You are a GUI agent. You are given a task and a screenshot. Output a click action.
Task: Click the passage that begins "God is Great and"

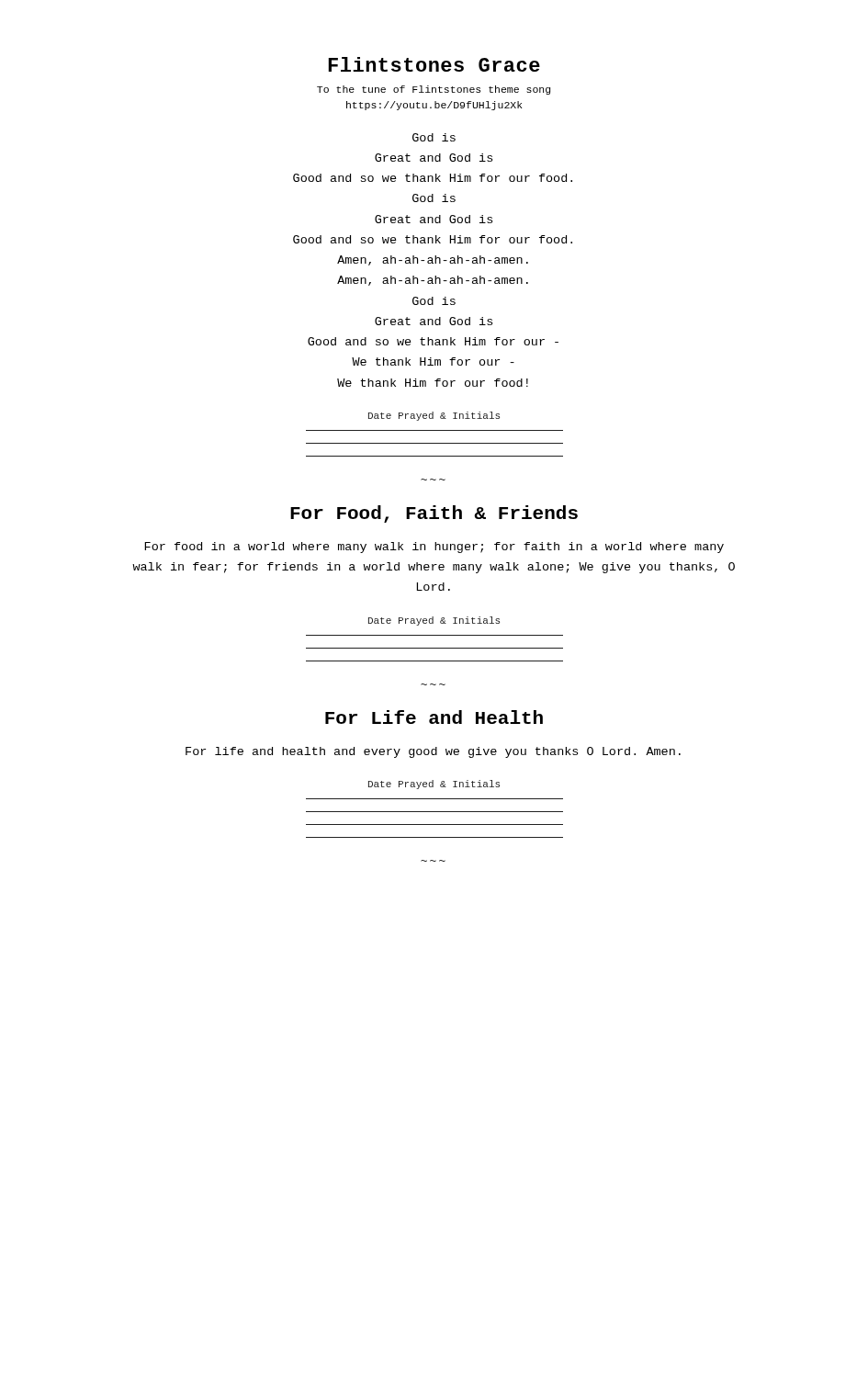point(434,261)
